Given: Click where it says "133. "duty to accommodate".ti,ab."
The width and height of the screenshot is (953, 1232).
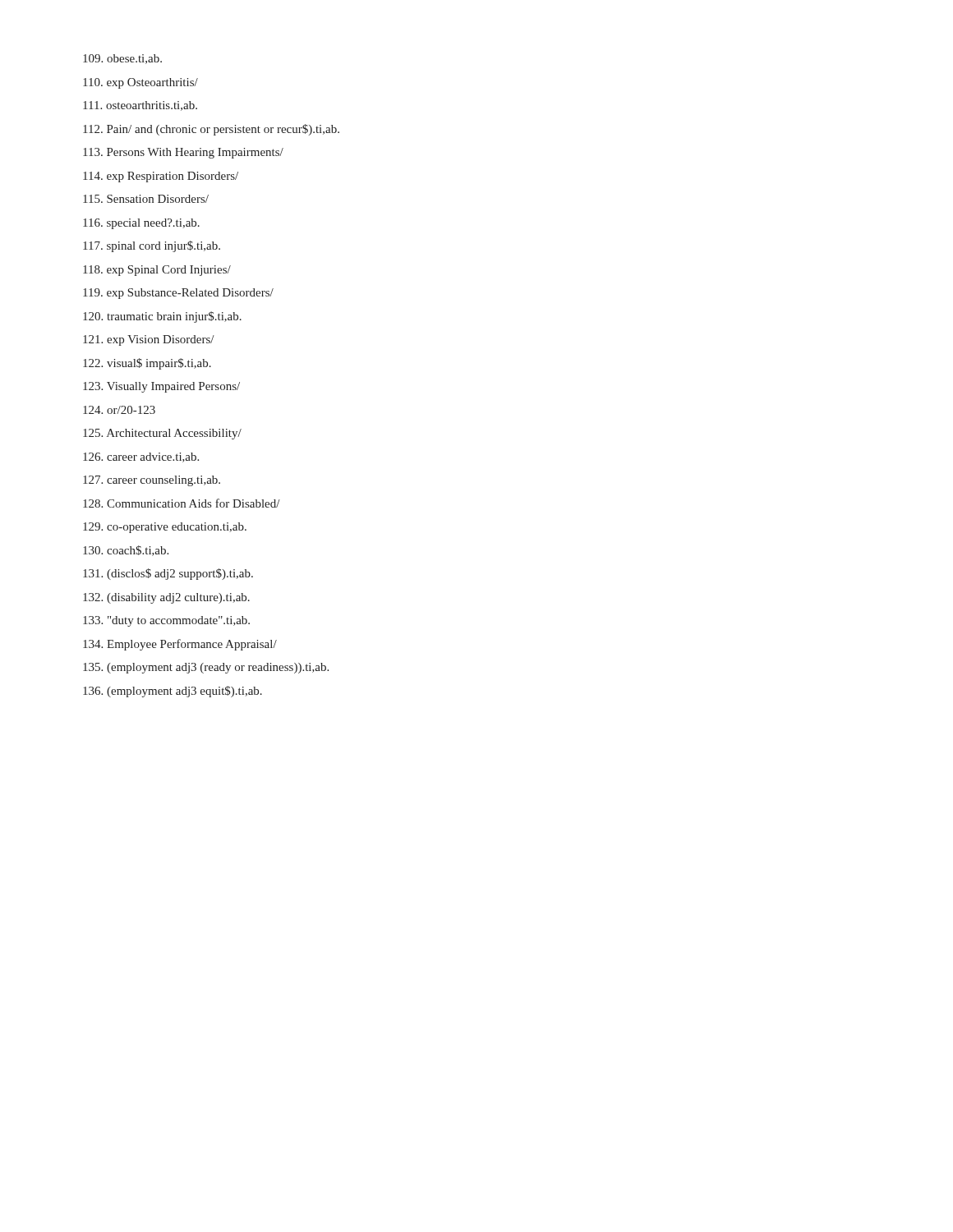Looking at the screenshot, I should [x=166, y=620].
